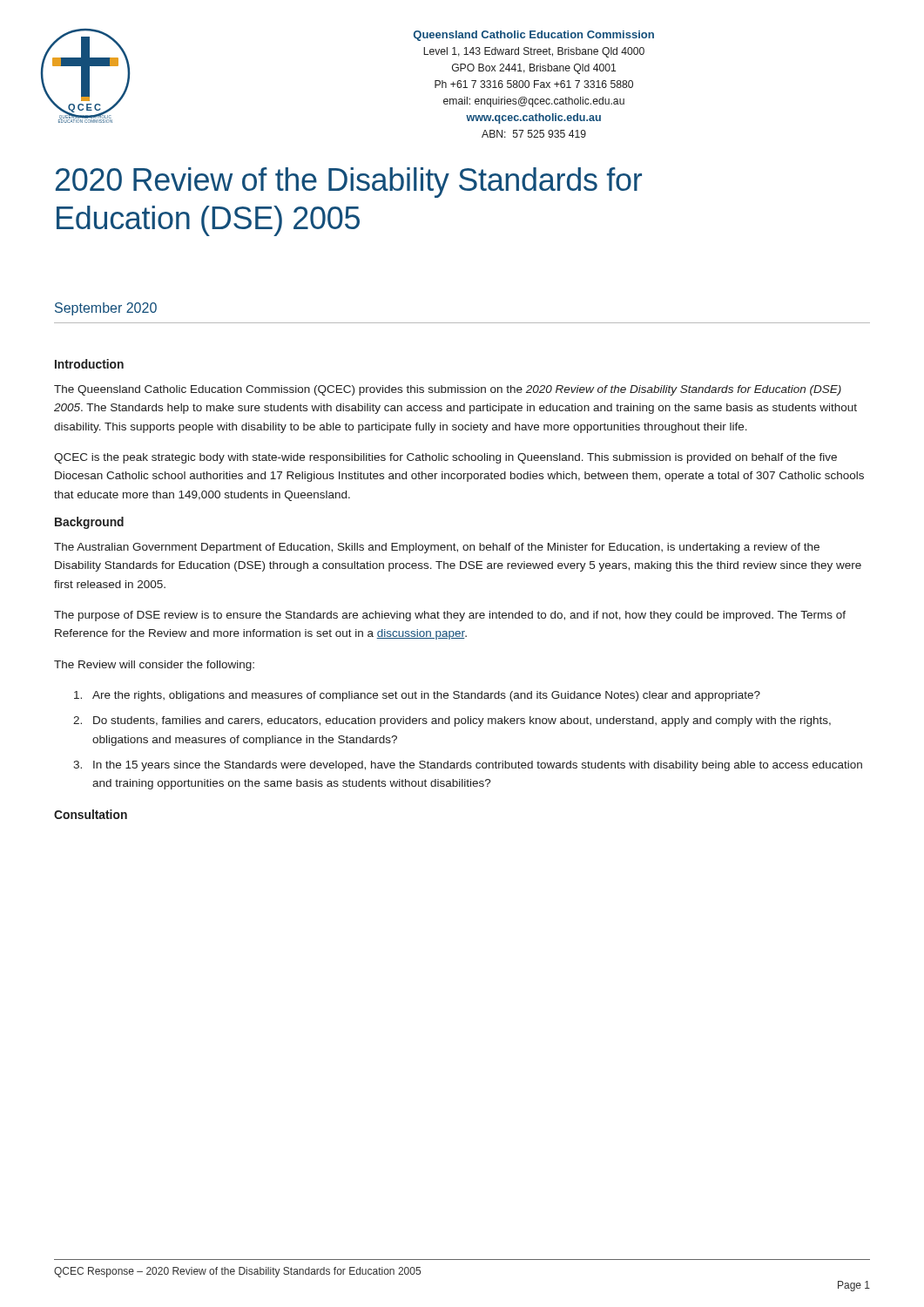
Task: Select the text block with the text "QCEC is the peak strategic"
Action: 459,476
